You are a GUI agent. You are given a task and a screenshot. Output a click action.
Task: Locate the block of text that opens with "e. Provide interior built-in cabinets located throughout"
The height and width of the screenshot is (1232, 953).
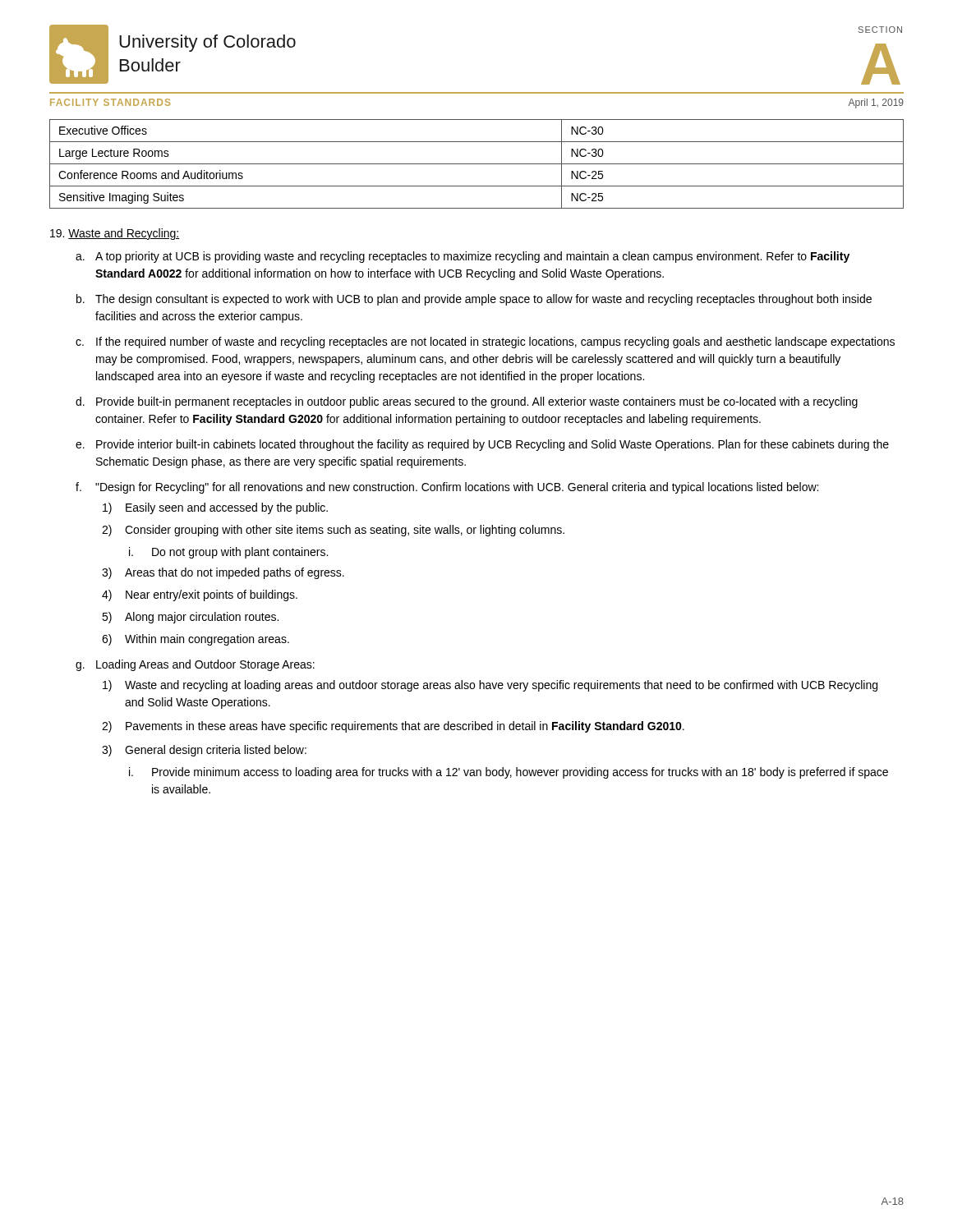click(x=486, y=453)
